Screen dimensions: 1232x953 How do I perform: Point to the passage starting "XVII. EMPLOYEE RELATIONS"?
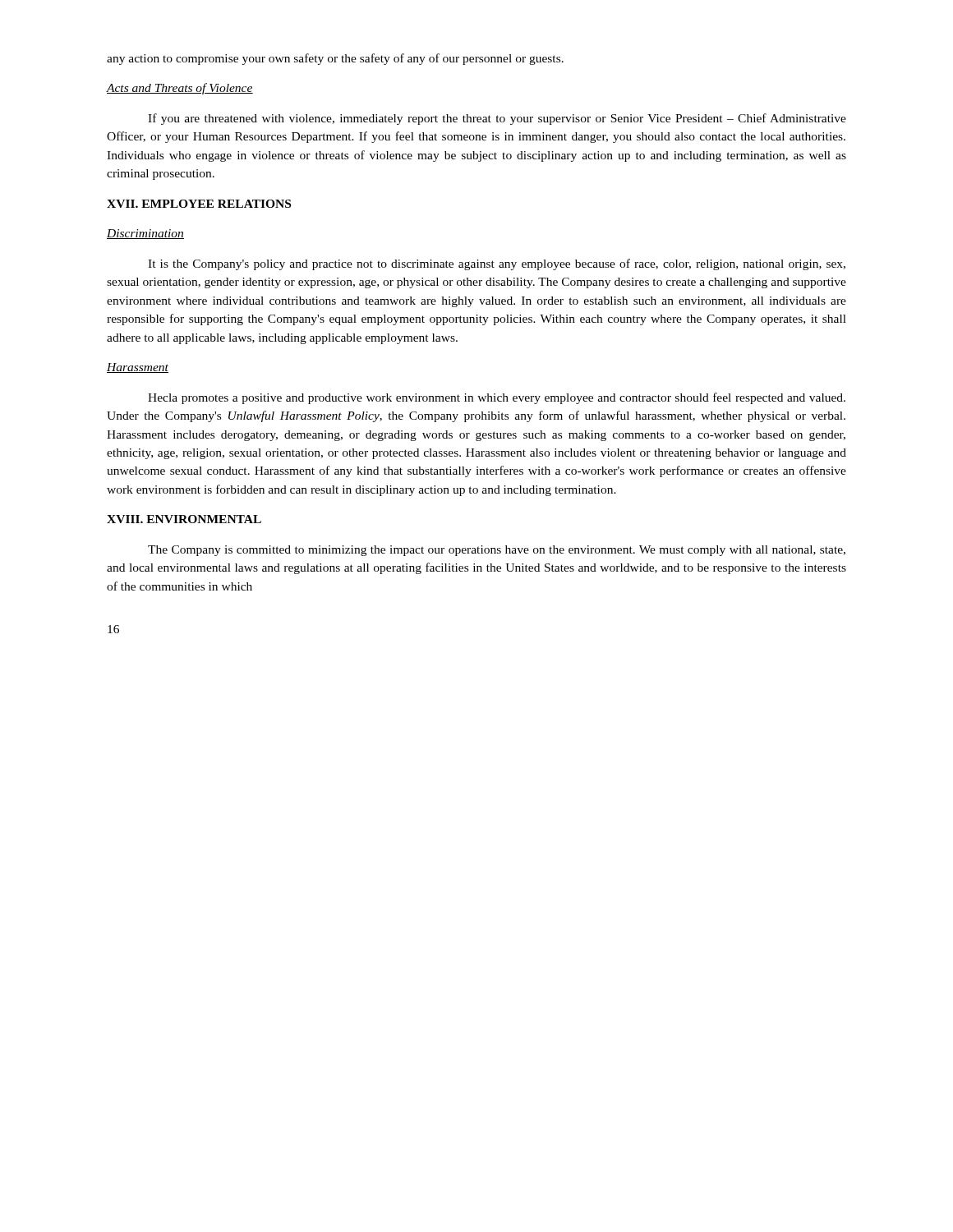pyautogui.click(x=199, y=204)
